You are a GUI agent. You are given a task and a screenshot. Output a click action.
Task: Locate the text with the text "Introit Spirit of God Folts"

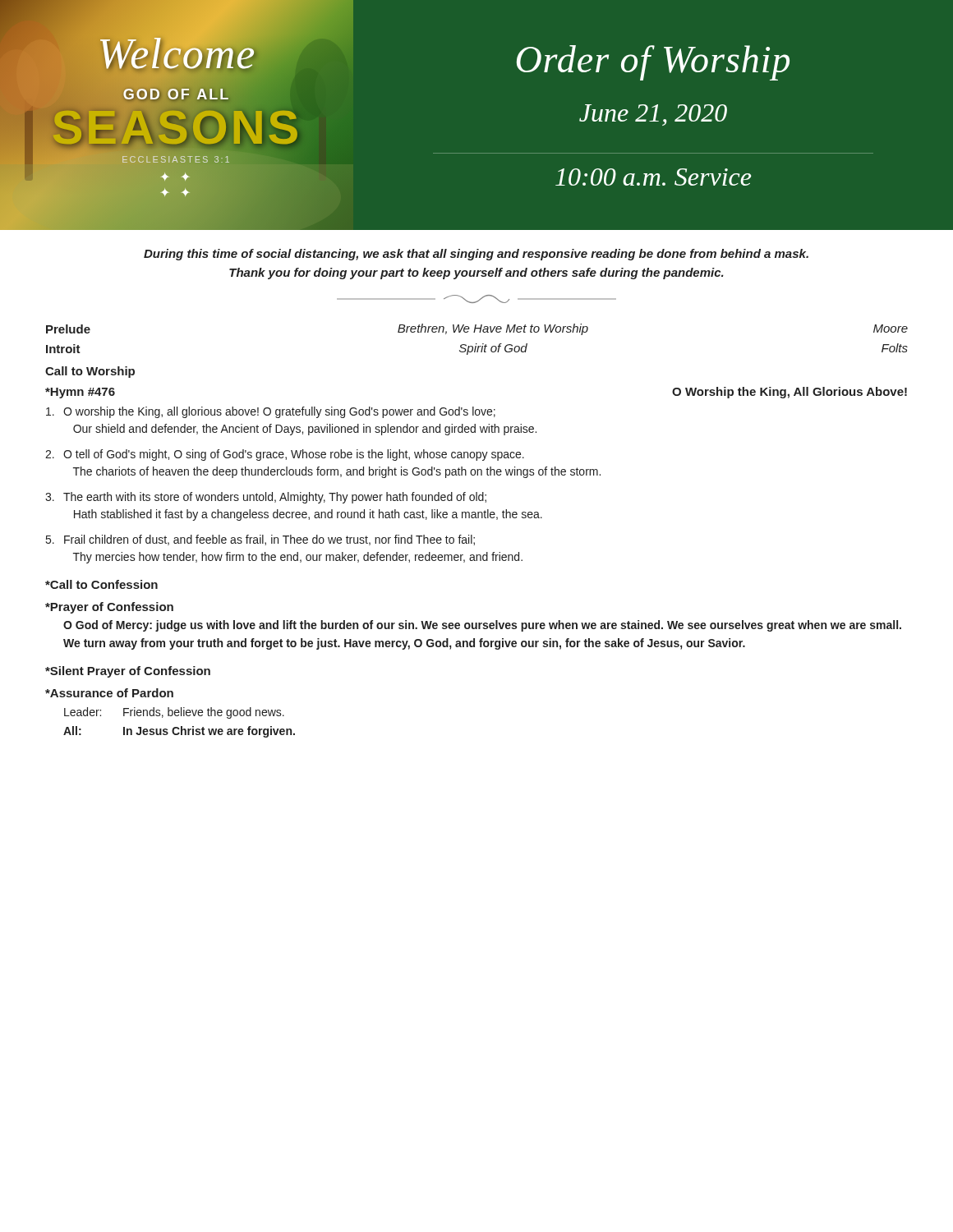tap(476, 348)
